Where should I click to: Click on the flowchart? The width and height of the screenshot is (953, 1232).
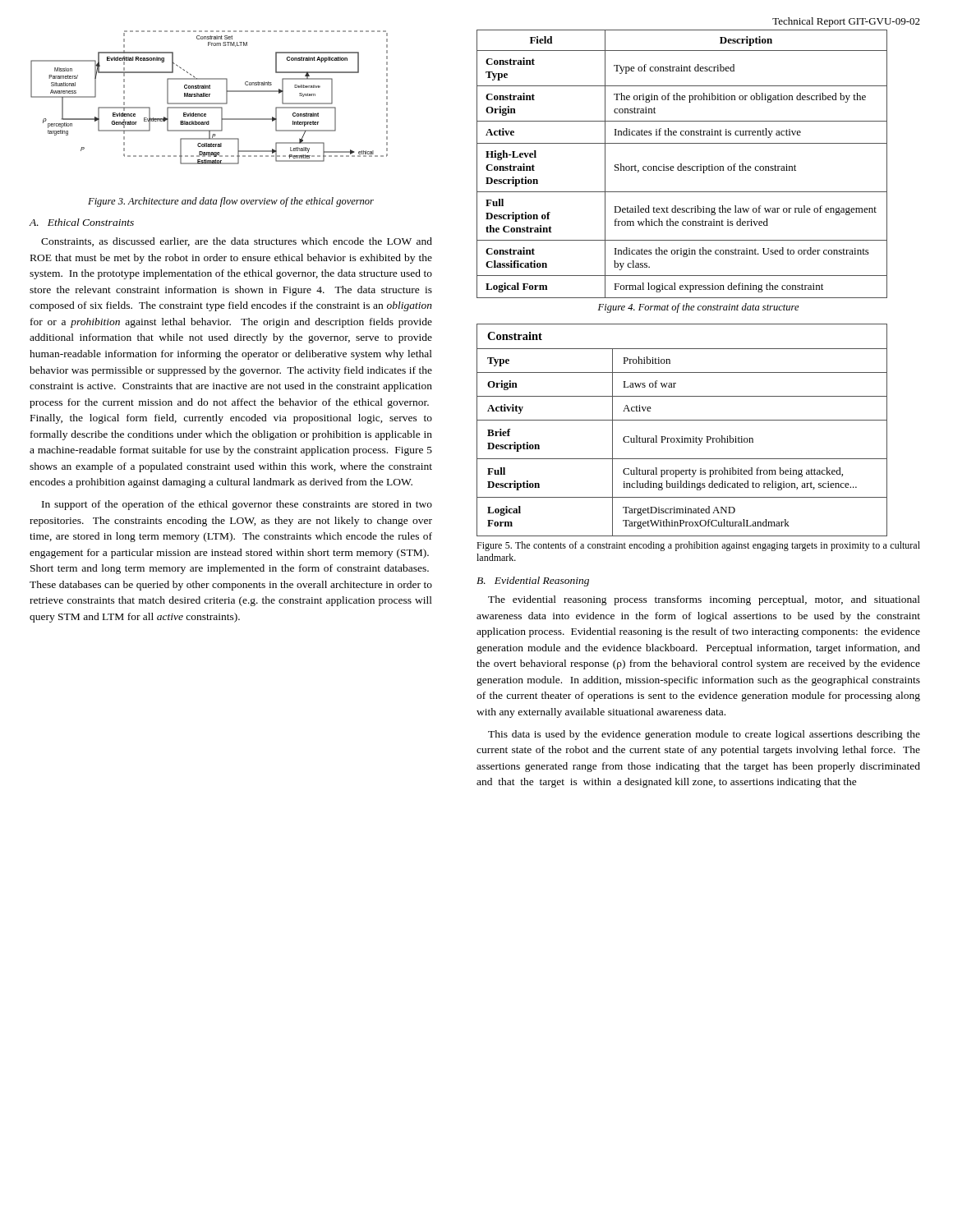230,111
